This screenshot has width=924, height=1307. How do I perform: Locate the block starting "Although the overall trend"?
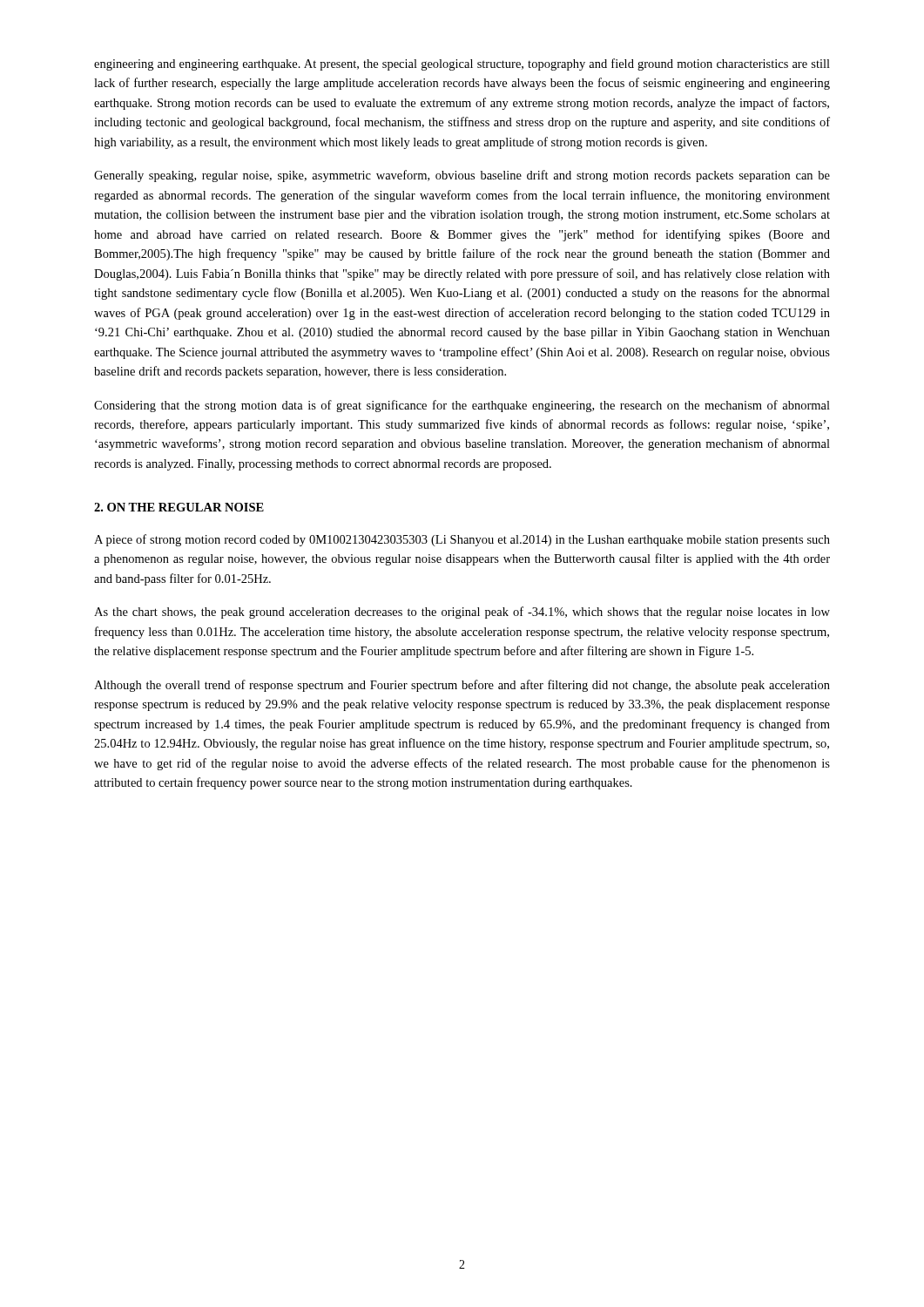[x=462, y=734]
